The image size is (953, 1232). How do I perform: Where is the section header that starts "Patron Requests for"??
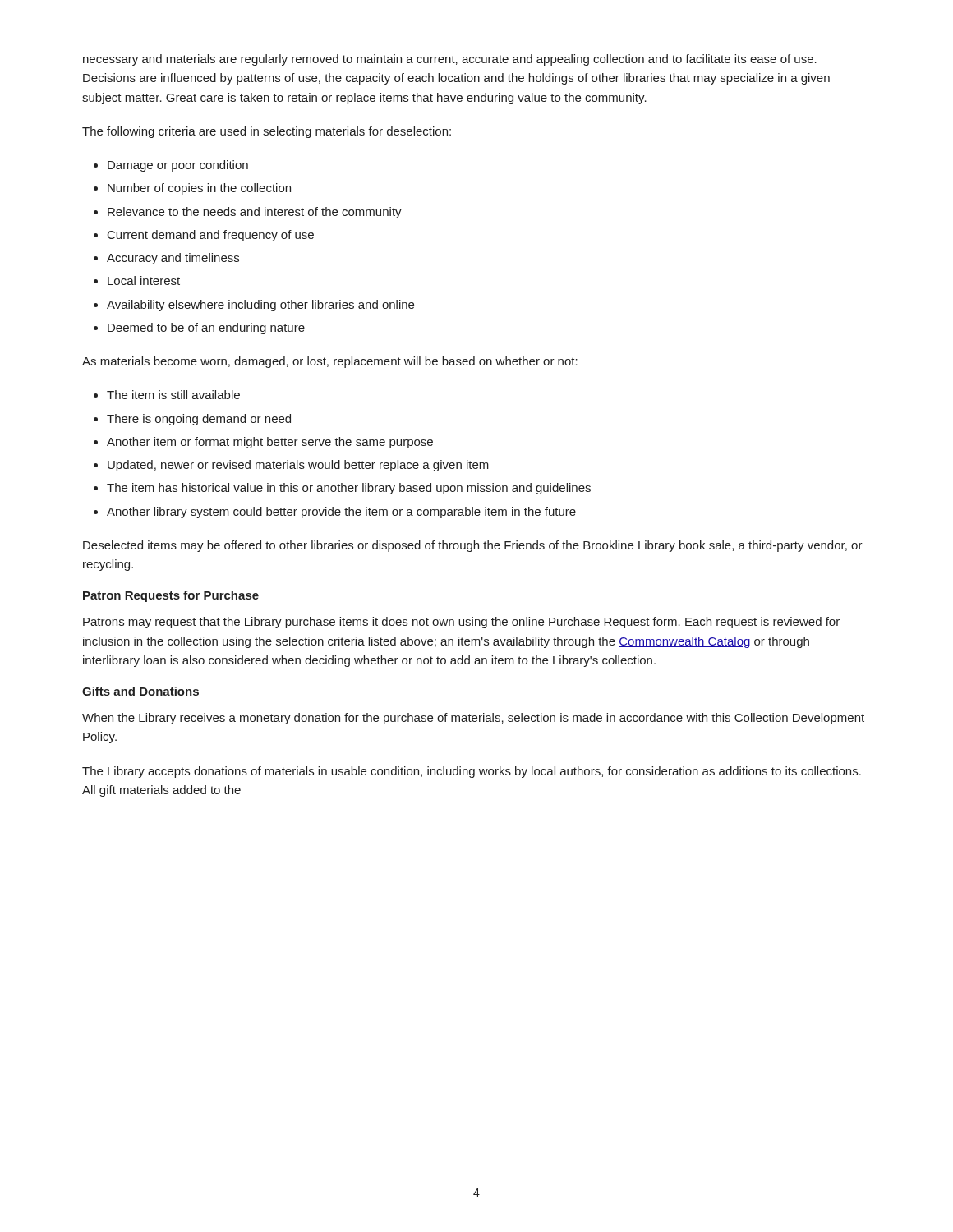click(x=170, y=595)
